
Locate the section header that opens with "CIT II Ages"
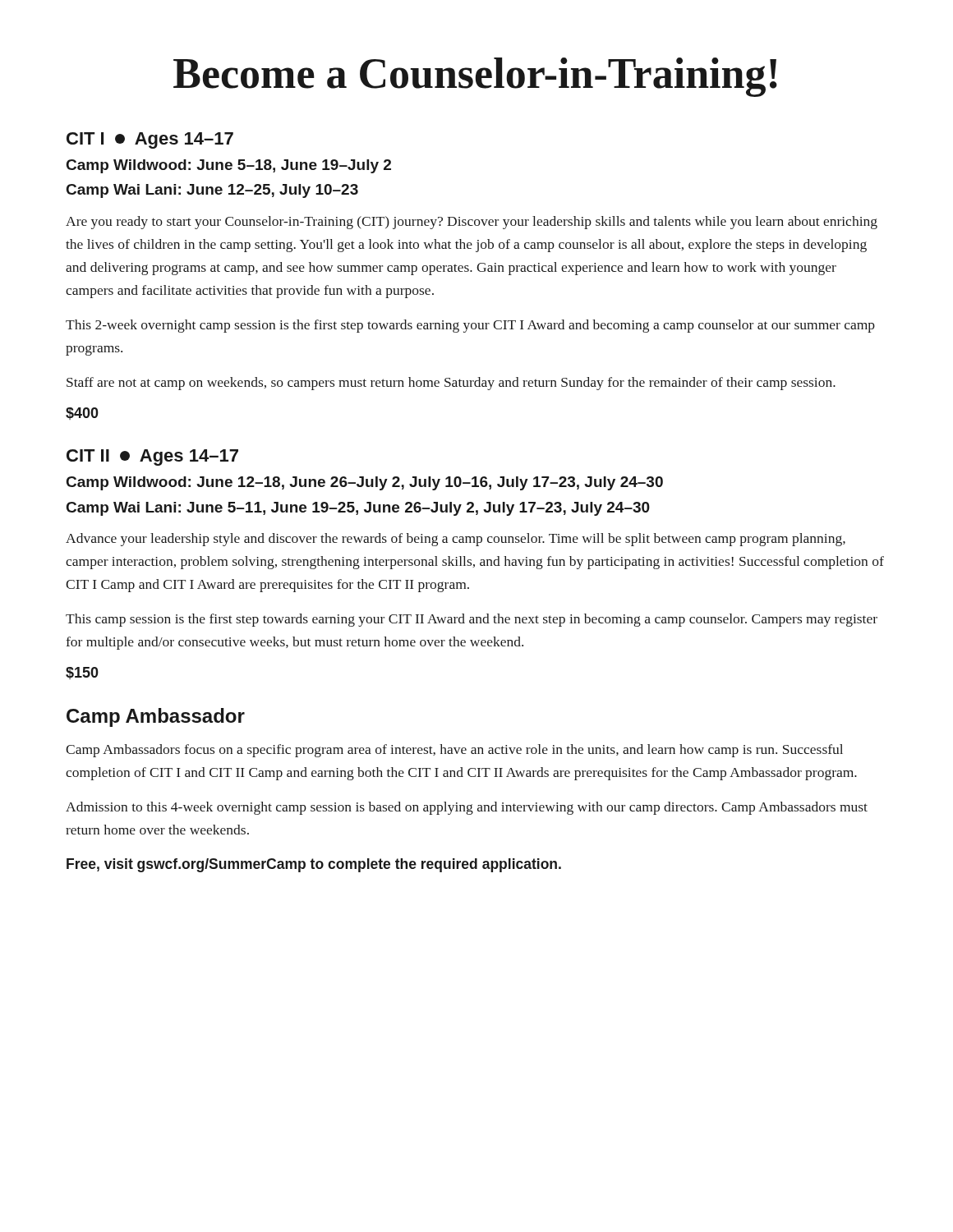tap(152, 456)
